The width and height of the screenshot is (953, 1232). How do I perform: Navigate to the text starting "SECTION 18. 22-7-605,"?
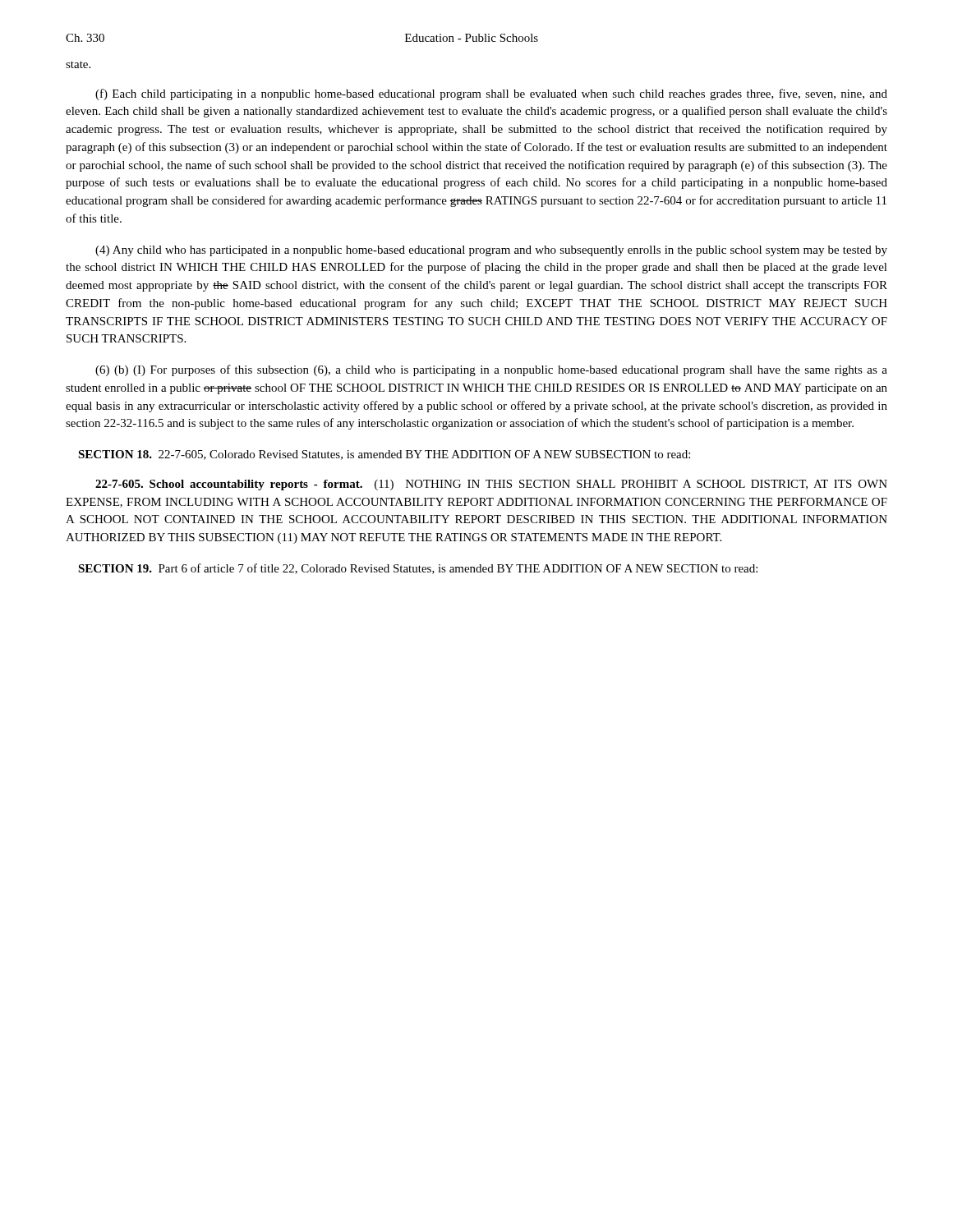[378, 454]
